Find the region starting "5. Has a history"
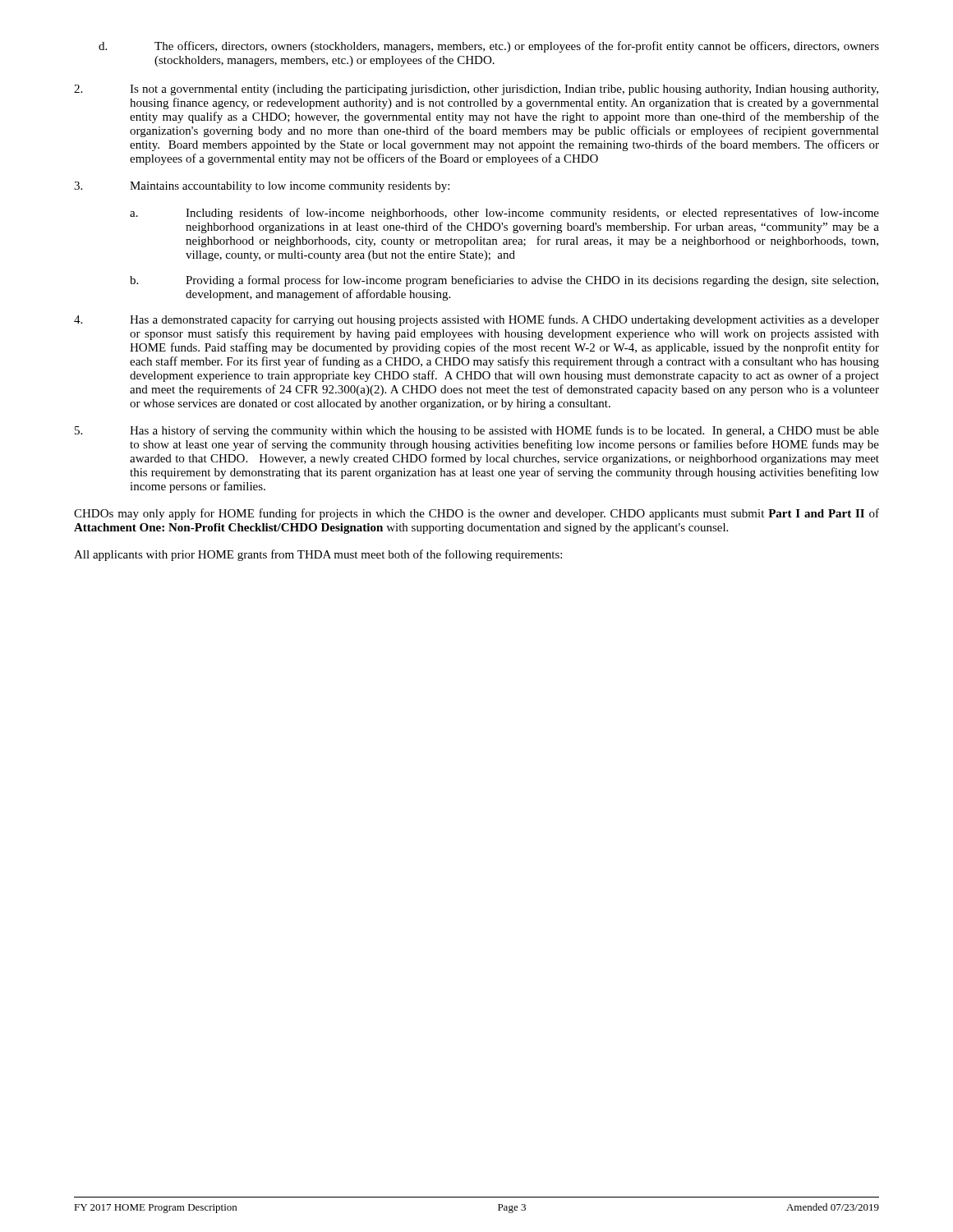 click(476, 459)
